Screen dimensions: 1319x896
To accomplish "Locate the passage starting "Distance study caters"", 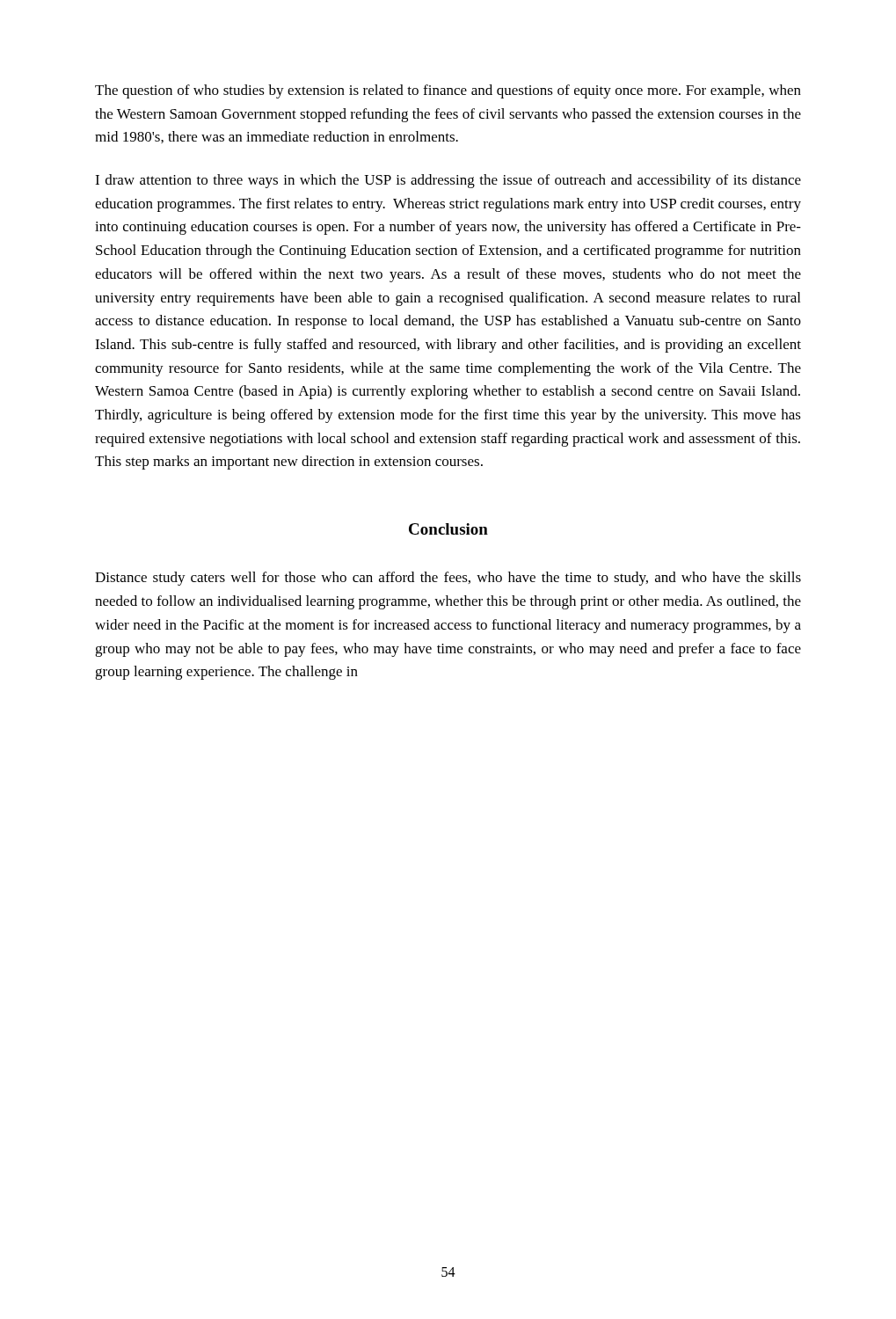I will coord(448,625).
